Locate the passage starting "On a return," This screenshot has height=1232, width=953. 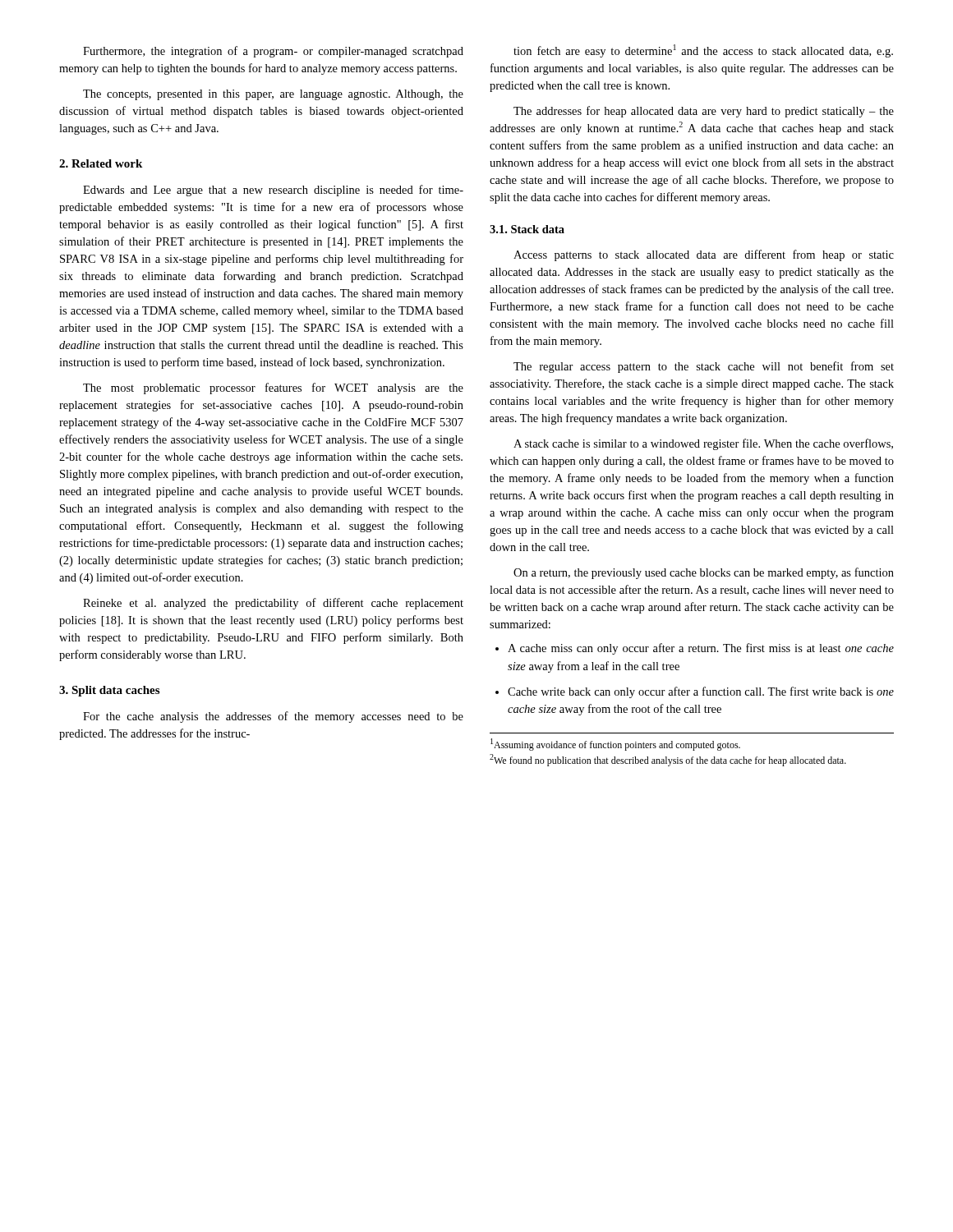coord(692,599)
